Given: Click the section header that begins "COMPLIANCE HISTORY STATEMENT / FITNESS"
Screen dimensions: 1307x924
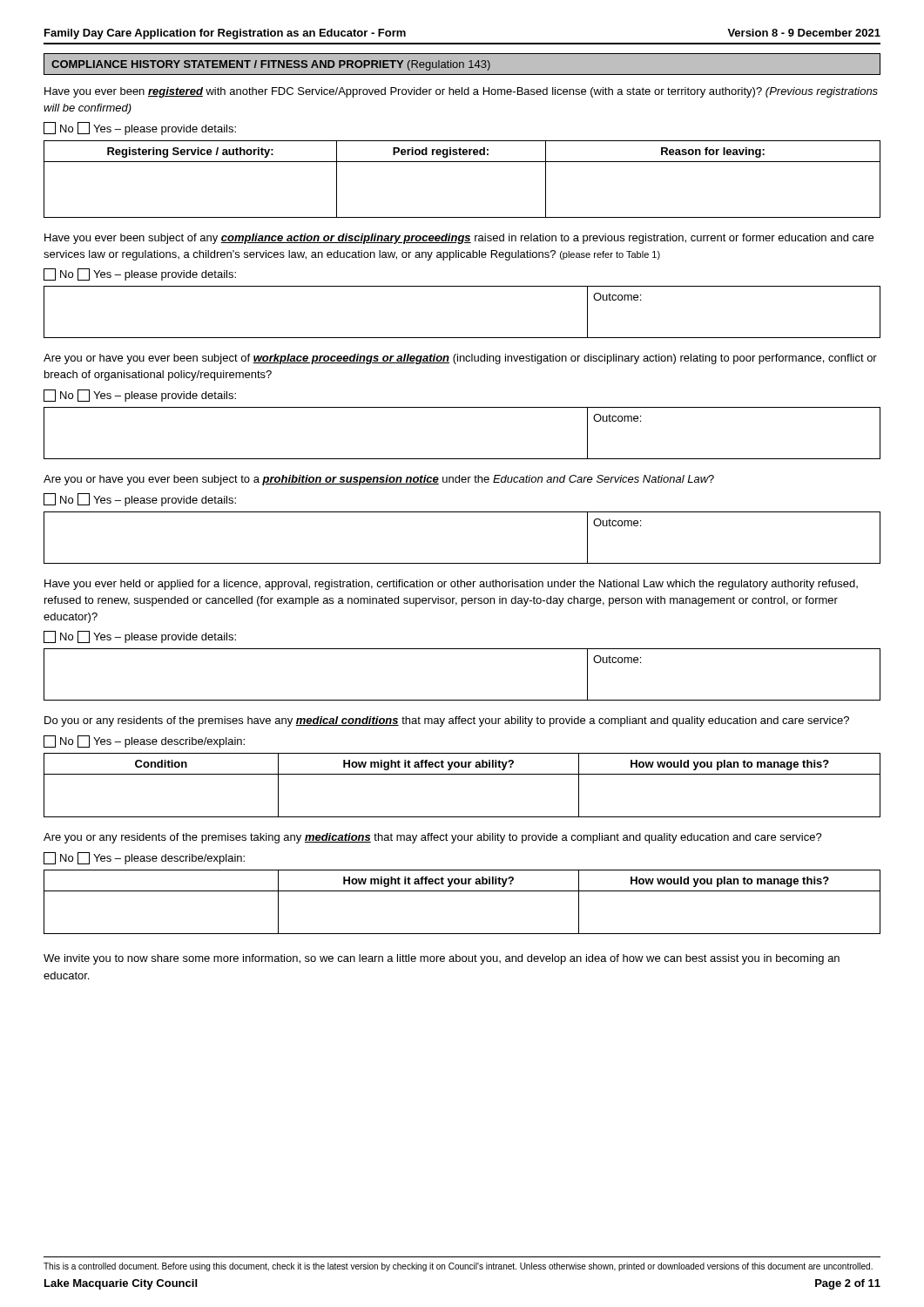Looking at the screenshot, I should pos(271,64).
